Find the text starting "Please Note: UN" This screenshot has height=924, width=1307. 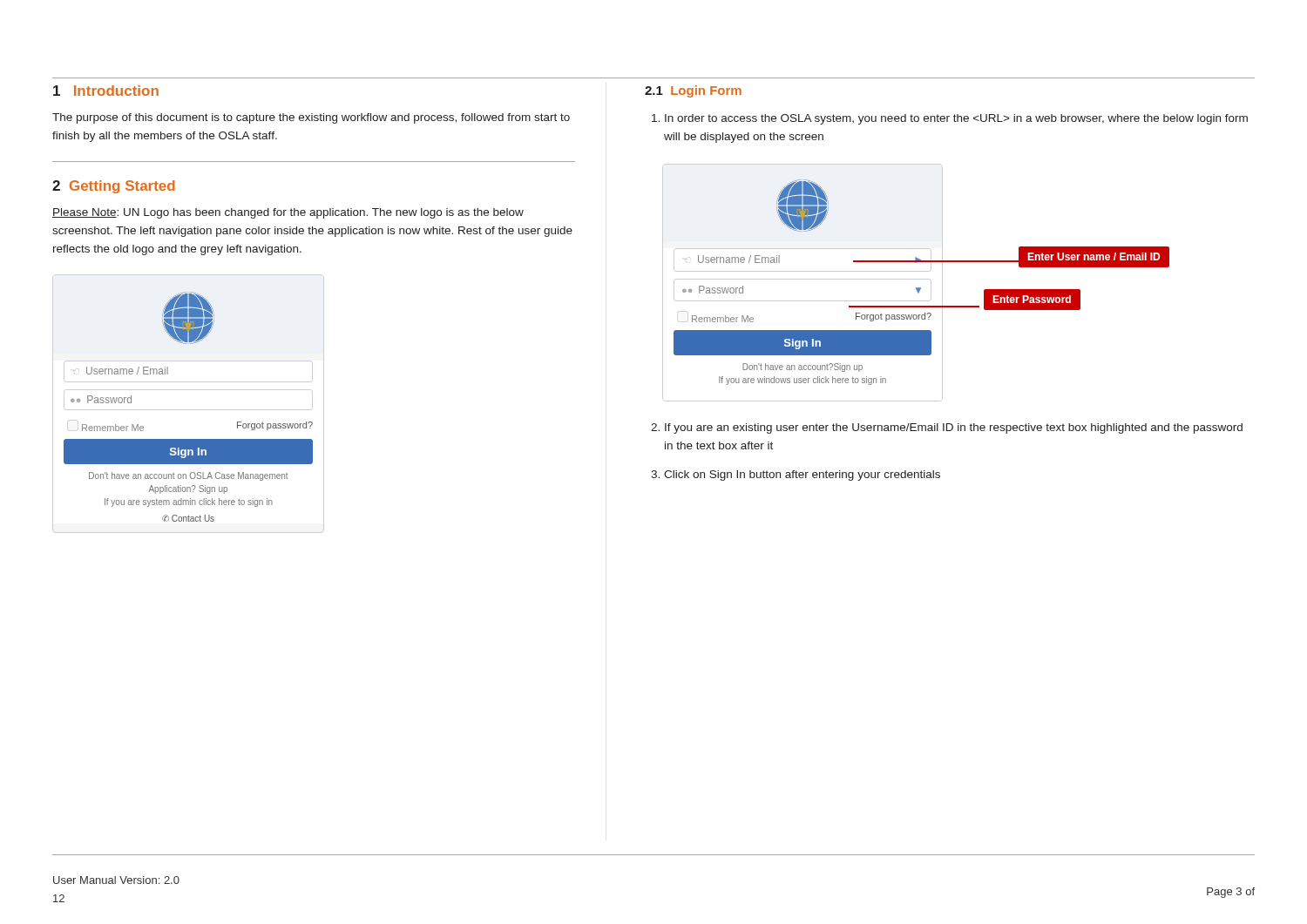312,230
